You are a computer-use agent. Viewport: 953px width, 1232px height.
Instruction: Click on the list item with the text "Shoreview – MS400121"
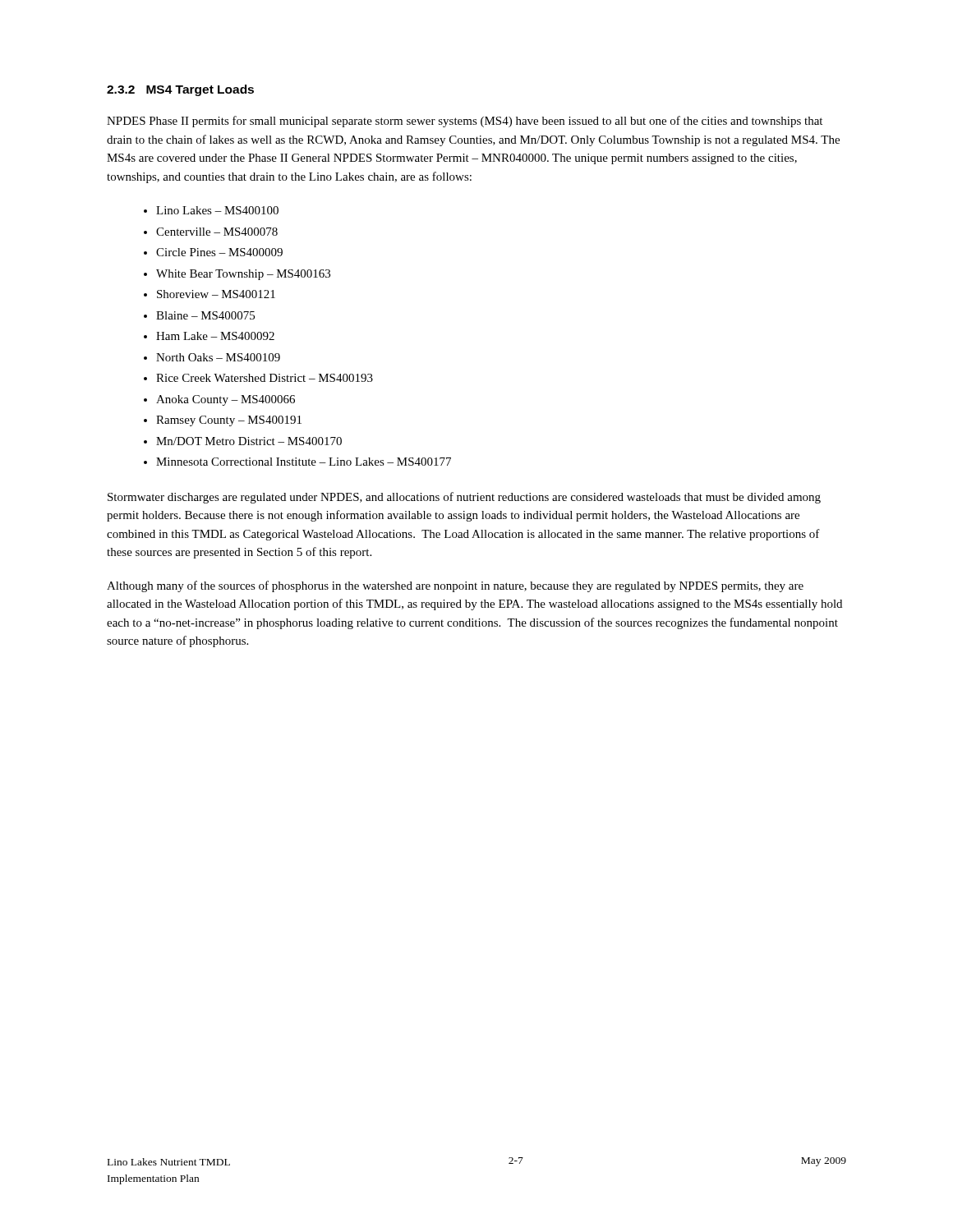tap(216, 294)
